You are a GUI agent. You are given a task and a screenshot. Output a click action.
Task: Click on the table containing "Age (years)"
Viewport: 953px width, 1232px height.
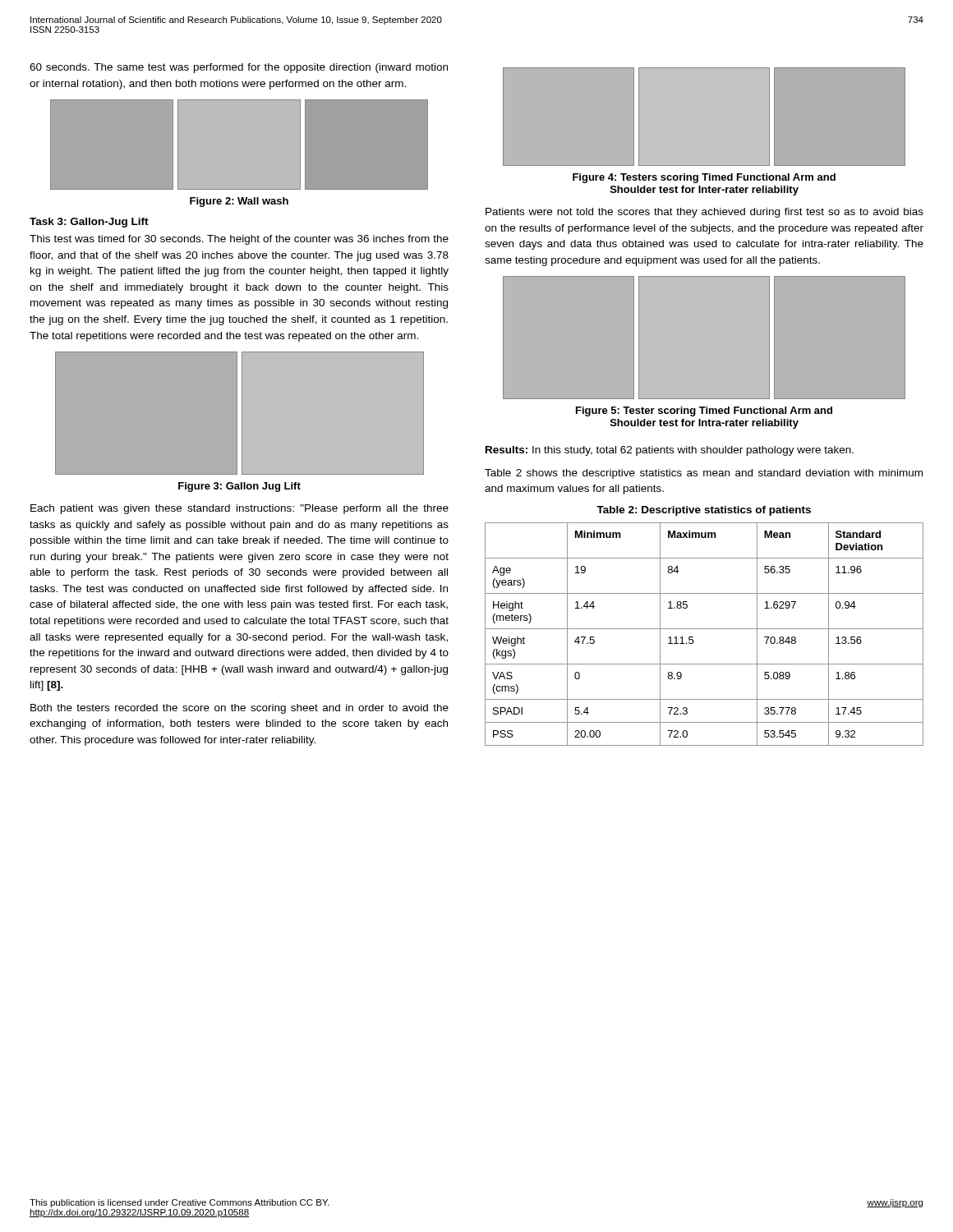coord(704,634)
